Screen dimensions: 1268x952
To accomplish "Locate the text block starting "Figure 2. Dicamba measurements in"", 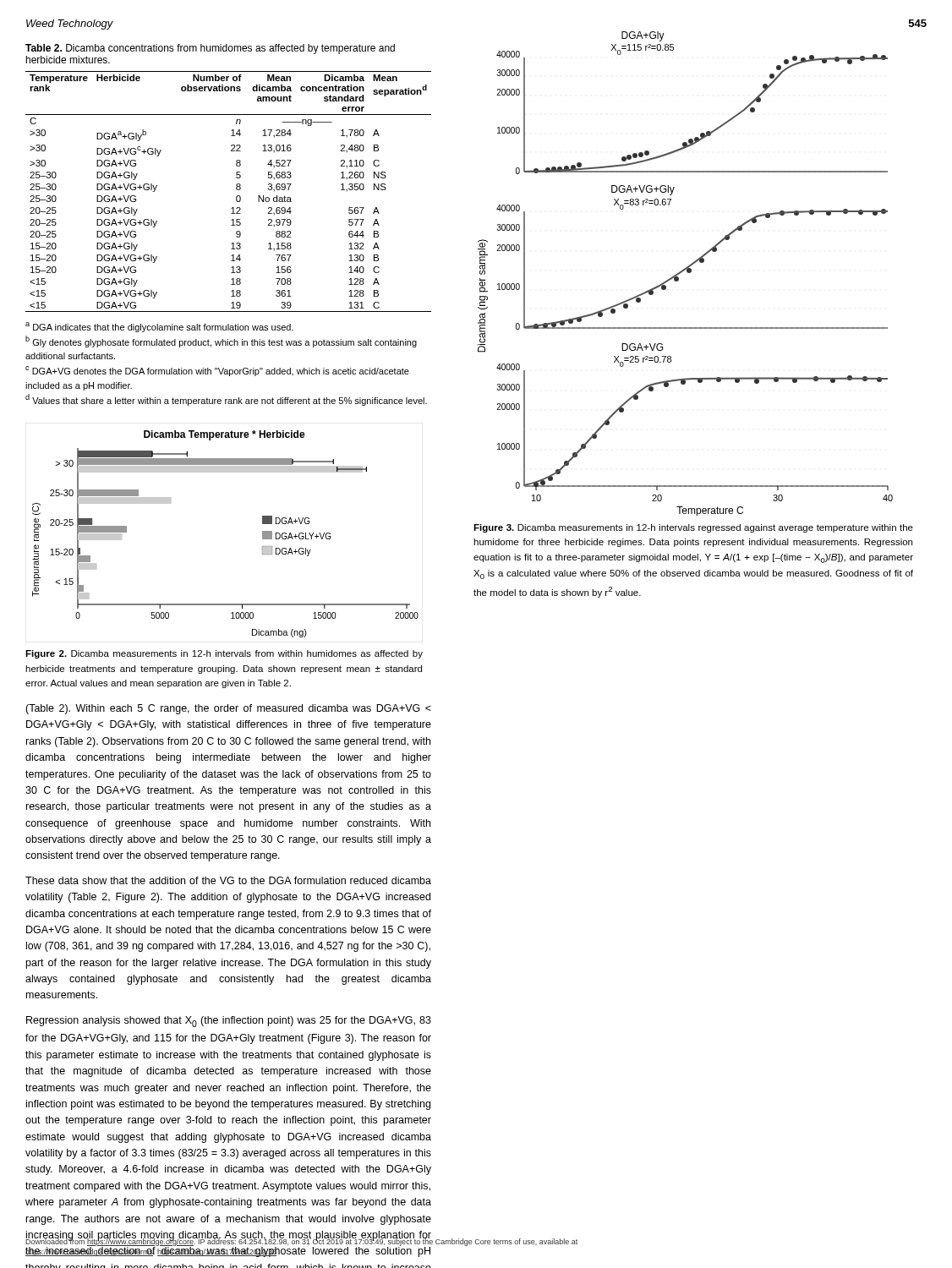I will click(x=224, y=668).
